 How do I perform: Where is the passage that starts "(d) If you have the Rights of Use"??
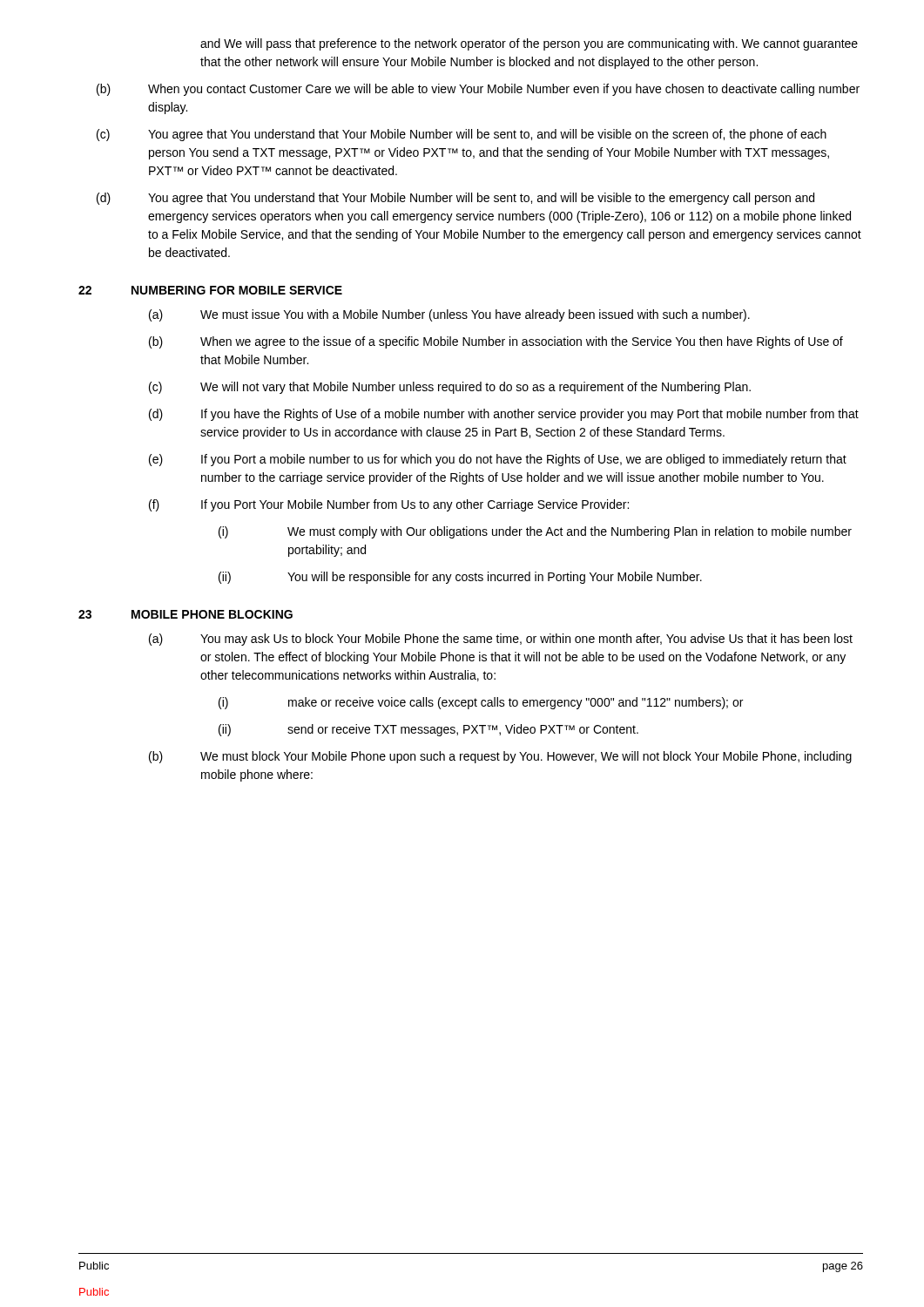click(x=497, y=423)
